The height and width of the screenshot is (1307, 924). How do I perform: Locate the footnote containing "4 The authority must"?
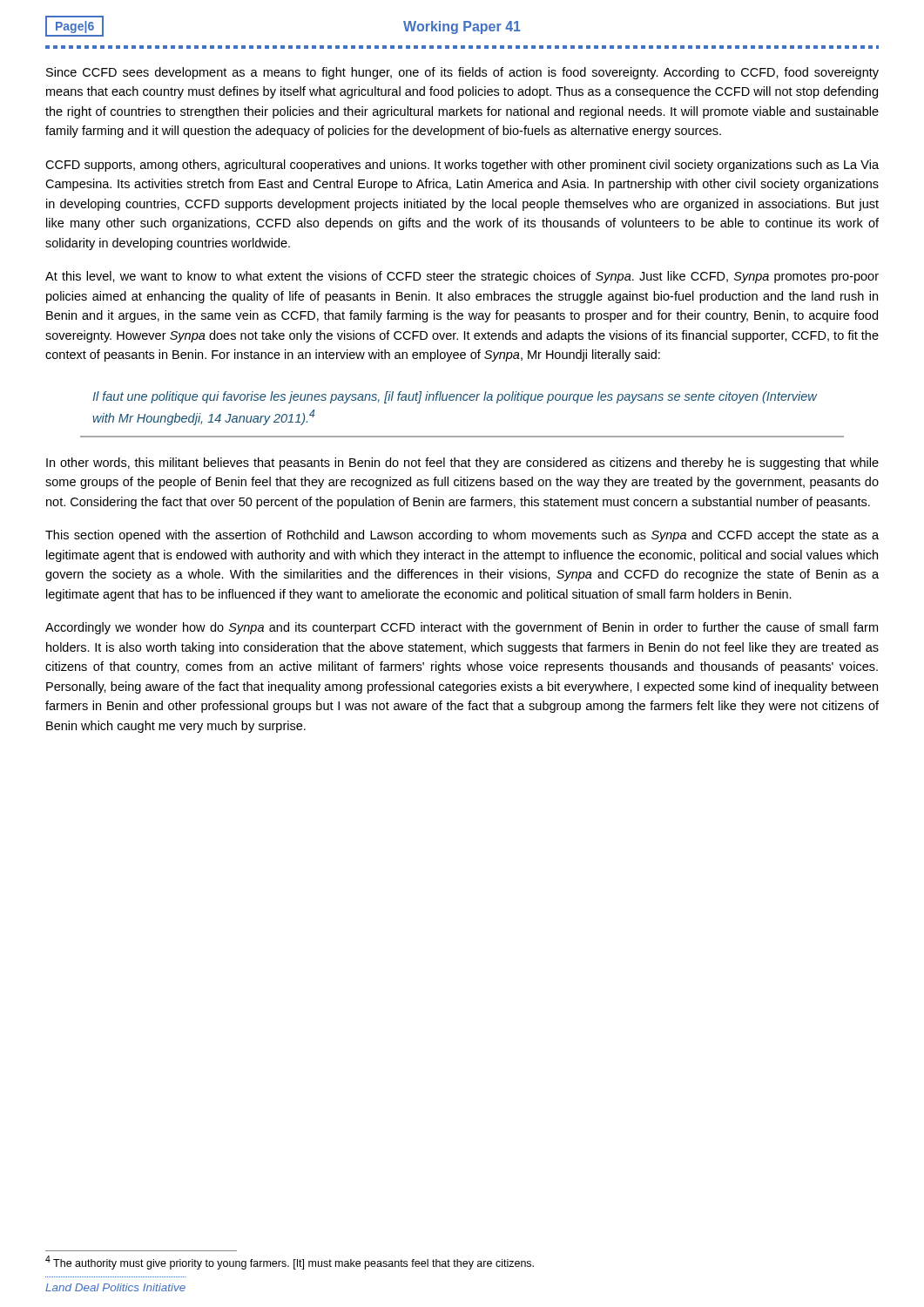(290, 1262)
